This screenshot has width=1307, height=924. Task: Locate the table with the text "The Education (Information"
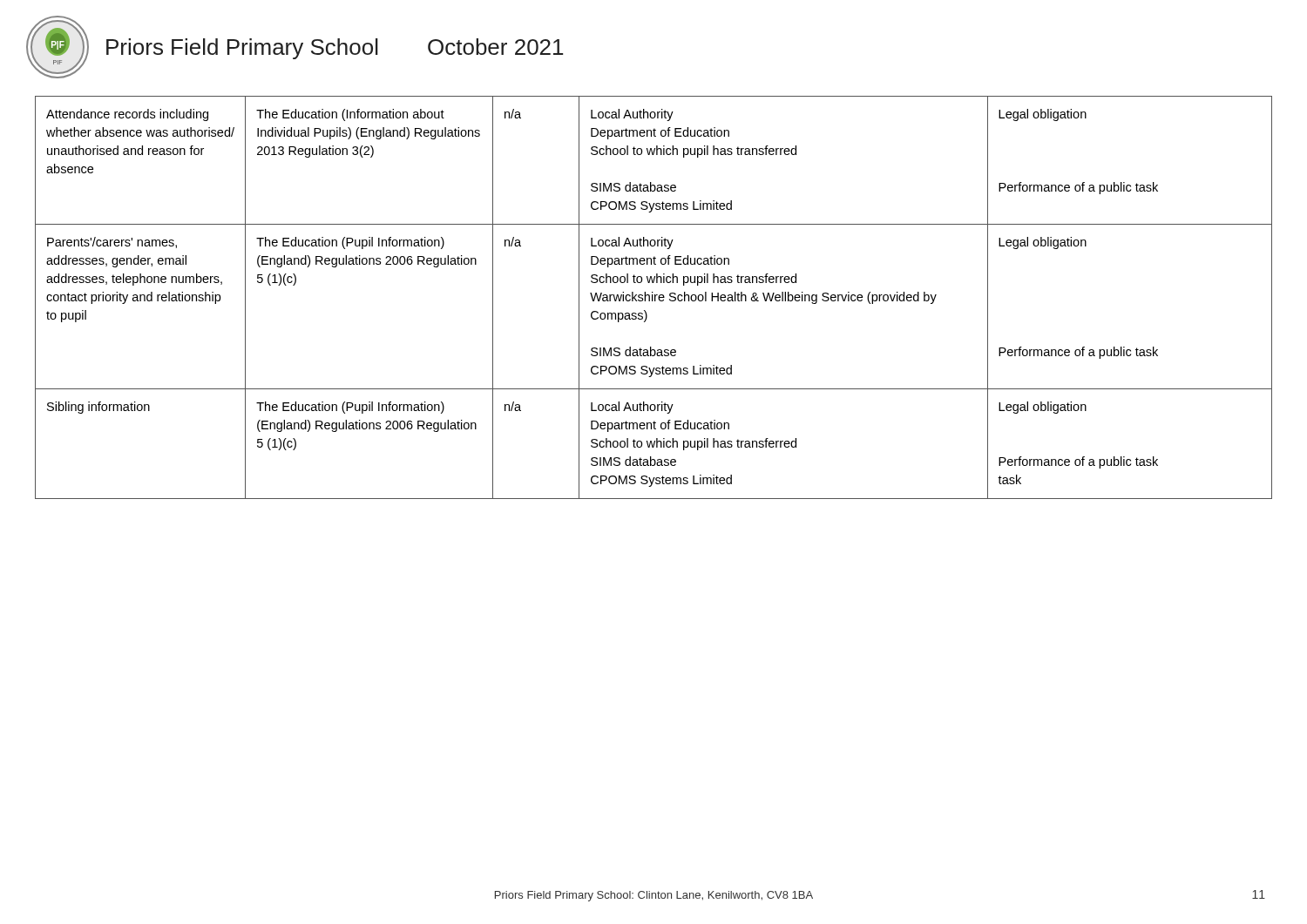point(654,293)
